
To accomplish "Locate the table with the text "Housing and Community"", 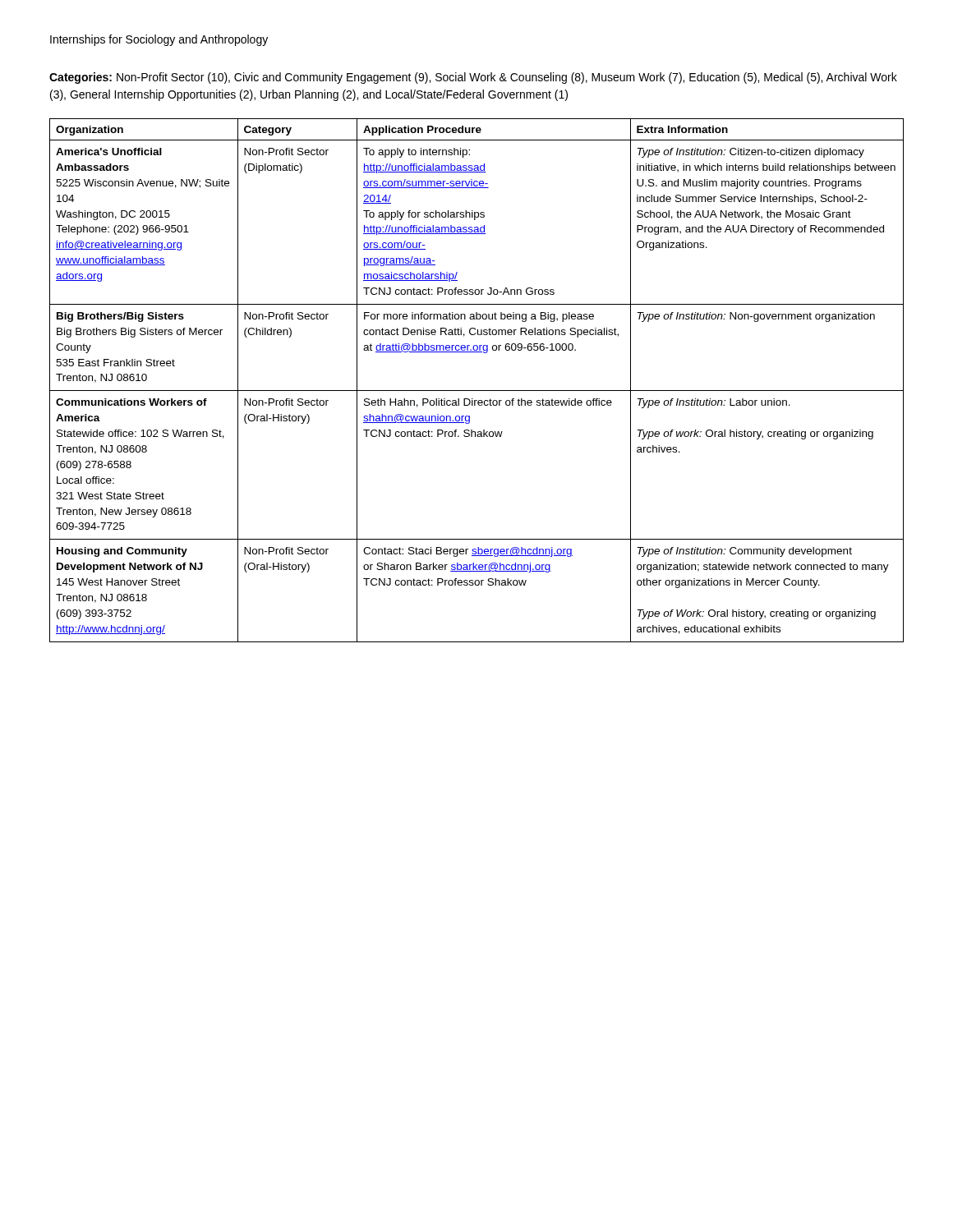I will point(476,380).
